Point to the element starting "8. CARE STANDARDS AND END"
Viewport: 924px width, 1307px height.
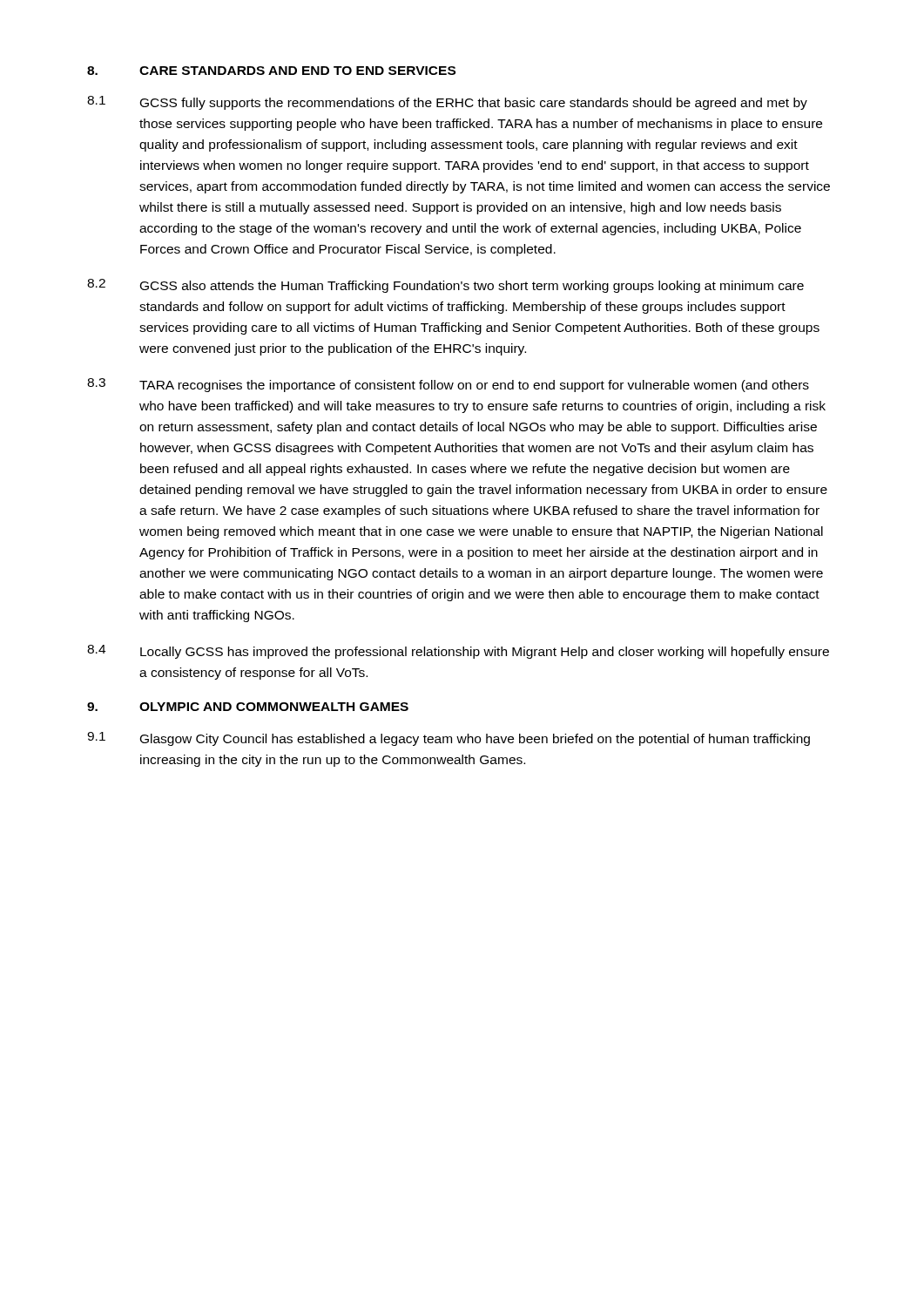[272, 71]
